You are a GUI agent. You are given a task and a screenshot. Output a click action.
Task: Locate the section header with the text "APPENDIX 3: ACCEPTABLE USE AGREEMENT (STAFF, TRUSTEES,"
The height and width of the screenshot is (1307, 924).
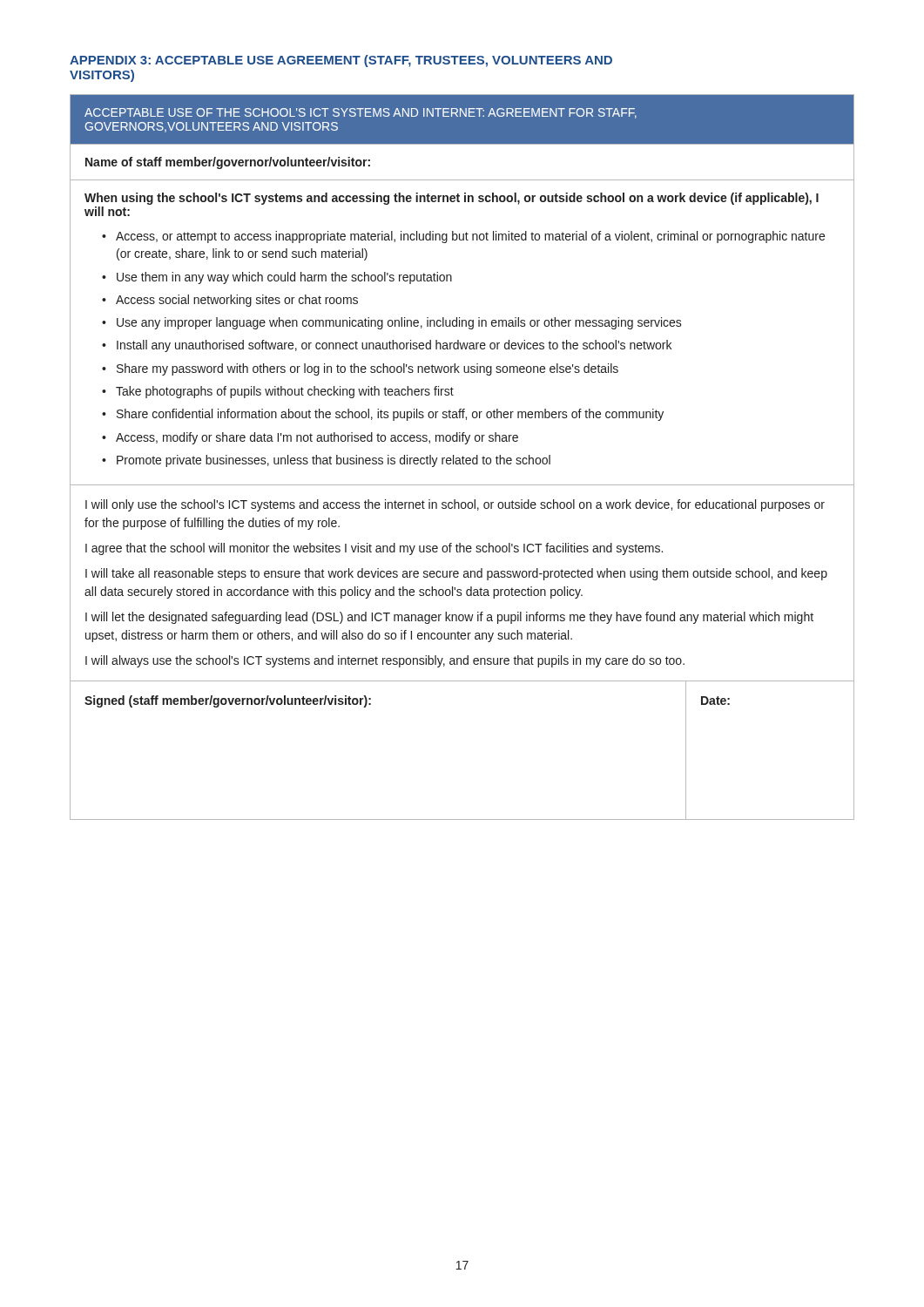click(341, 67)
